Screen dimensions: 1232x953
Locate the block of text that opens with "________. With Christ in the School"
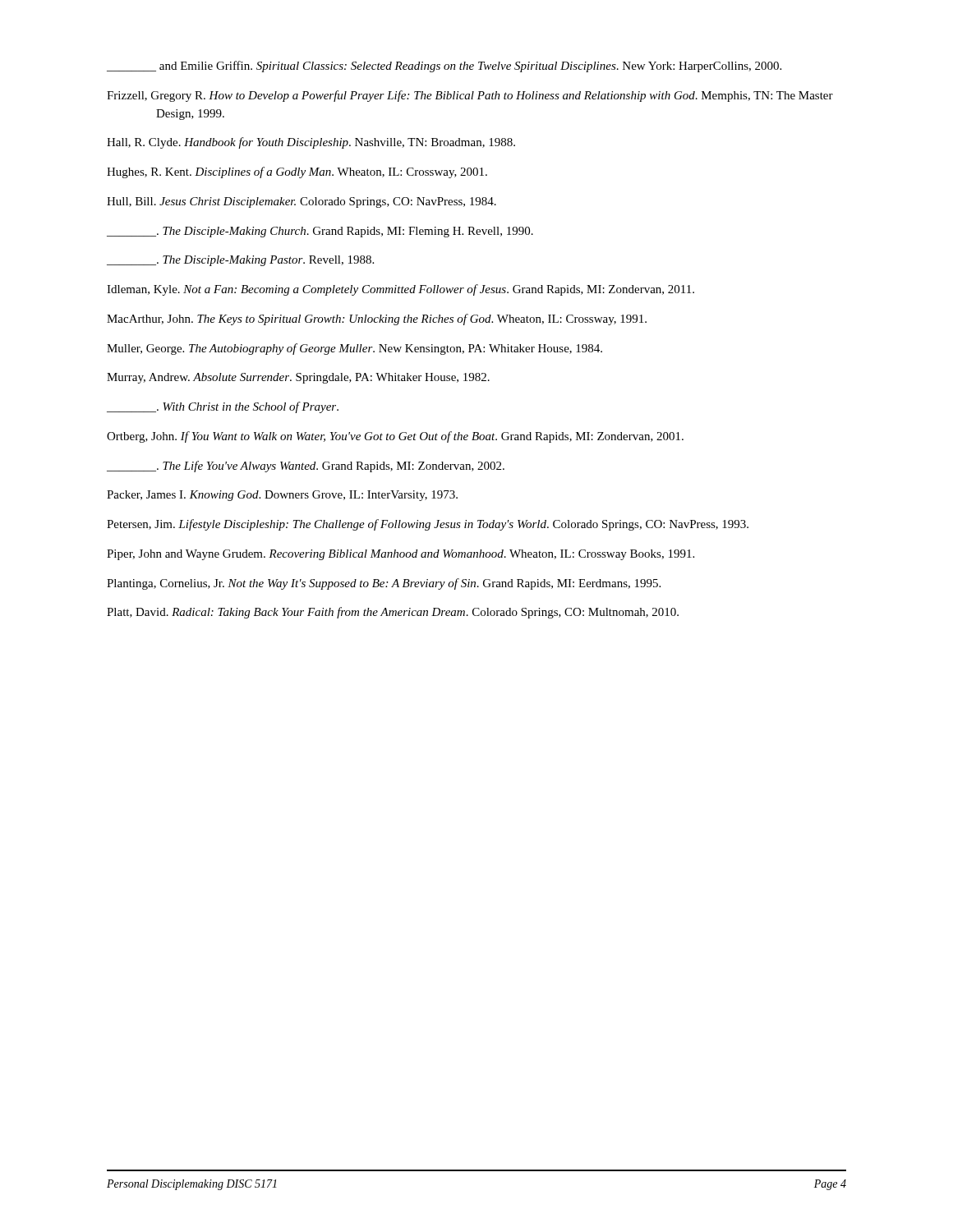223,407
